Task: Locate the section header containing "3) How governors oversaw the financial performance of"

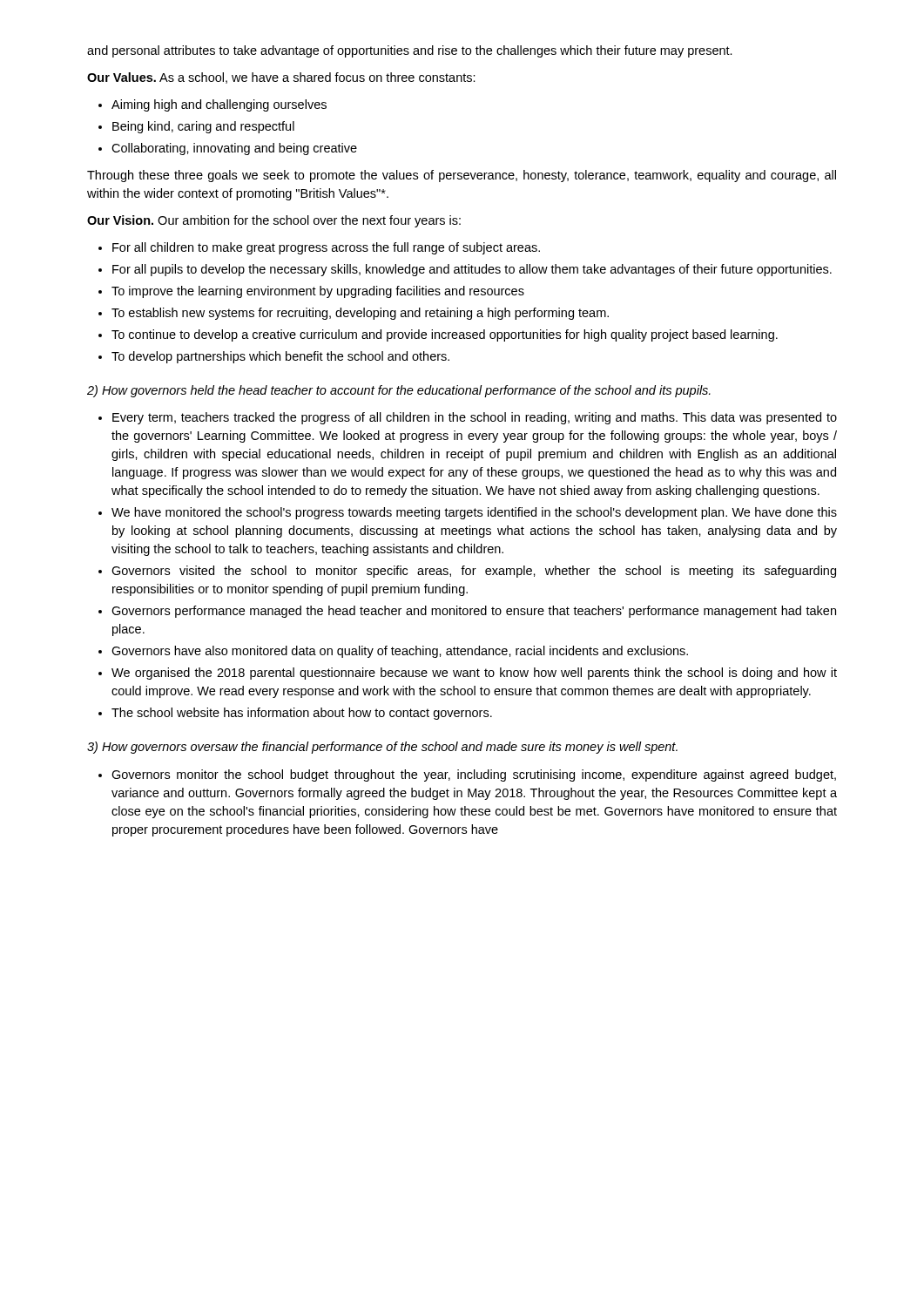Action: pyautogui.click(x=462, y=748)
